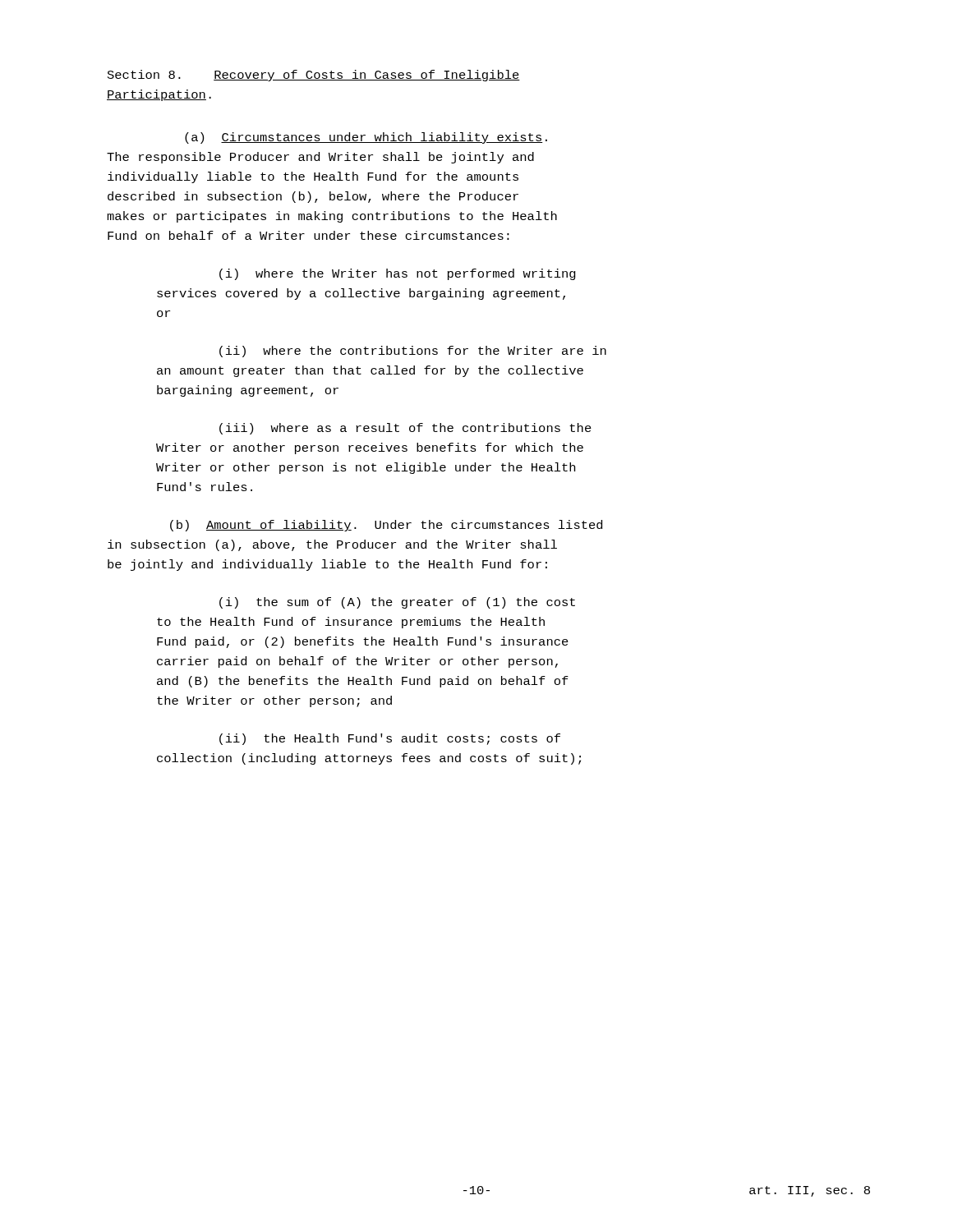This screenshot has width=953, height=1232.
Task: Select the region starting "(ii) where the contributions for the"
Action: [x=382, y=371]
